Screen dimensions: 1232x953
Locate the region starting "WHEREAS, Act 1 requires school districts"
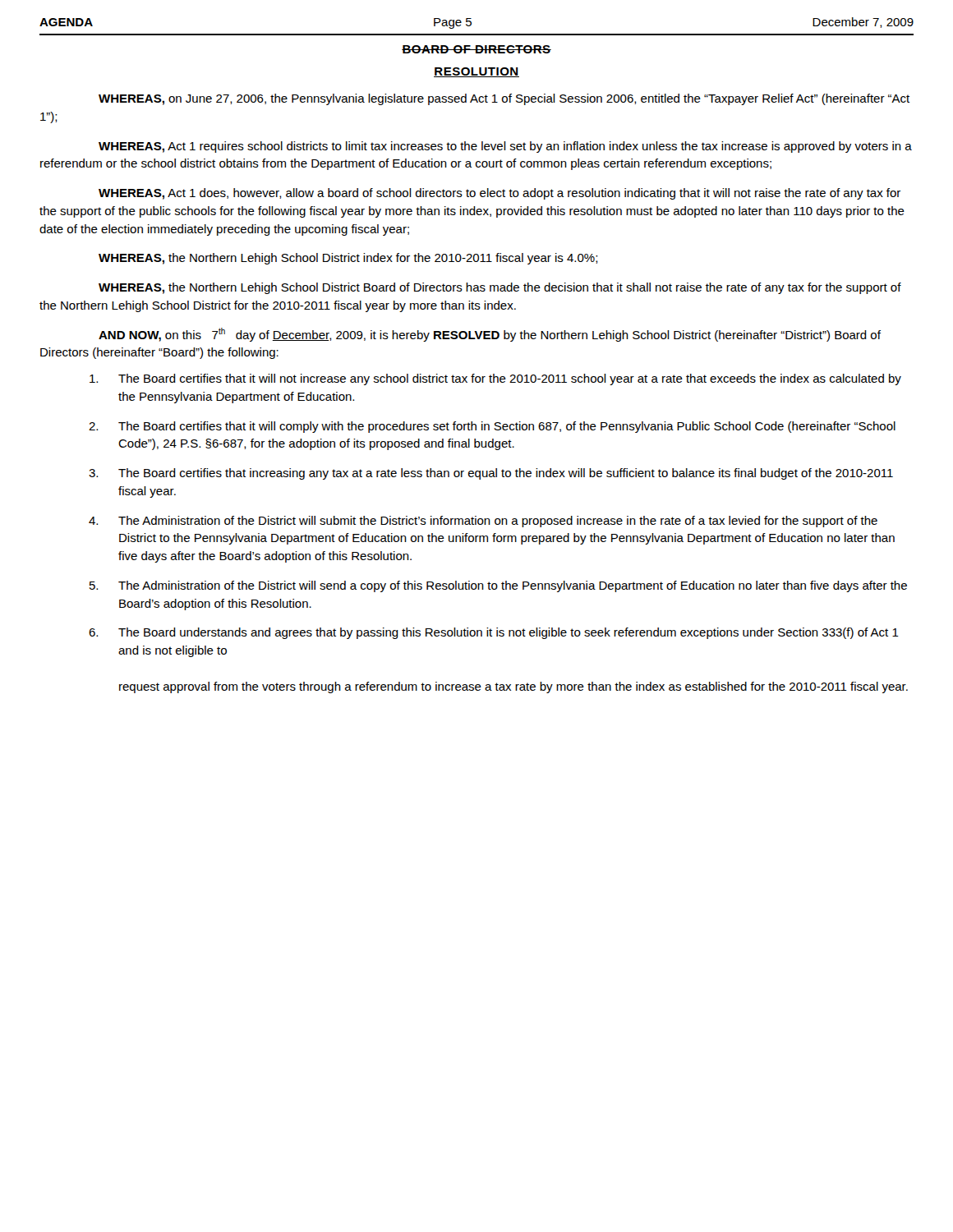[x=476, y=154]
